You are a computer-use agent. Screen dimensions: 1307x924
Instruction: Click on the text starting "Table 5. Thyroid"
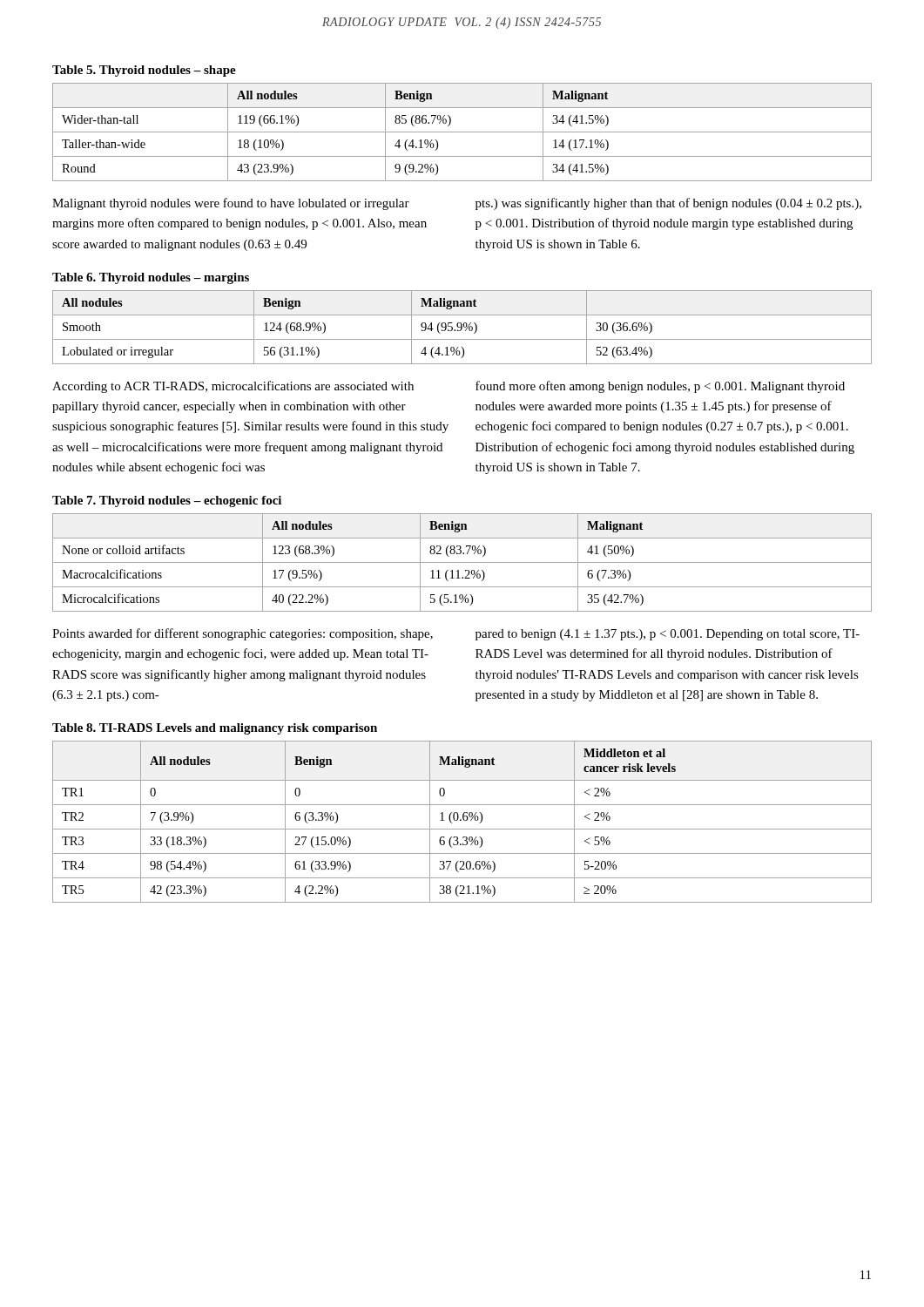click(144, 70)
